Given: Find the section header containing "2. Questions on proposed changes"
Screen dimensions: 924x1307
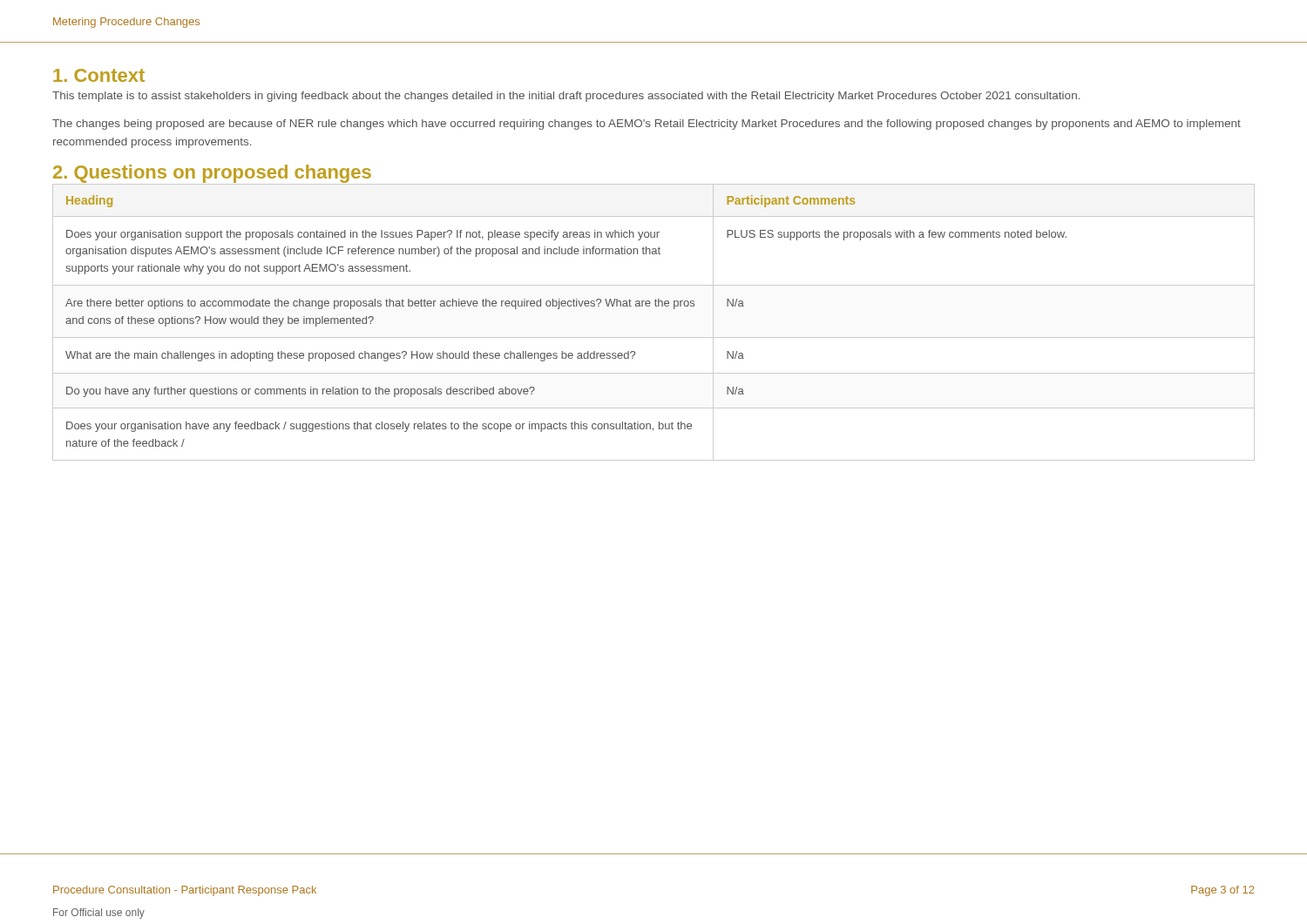Looking at the screenshot, I should tap(212, 172).
